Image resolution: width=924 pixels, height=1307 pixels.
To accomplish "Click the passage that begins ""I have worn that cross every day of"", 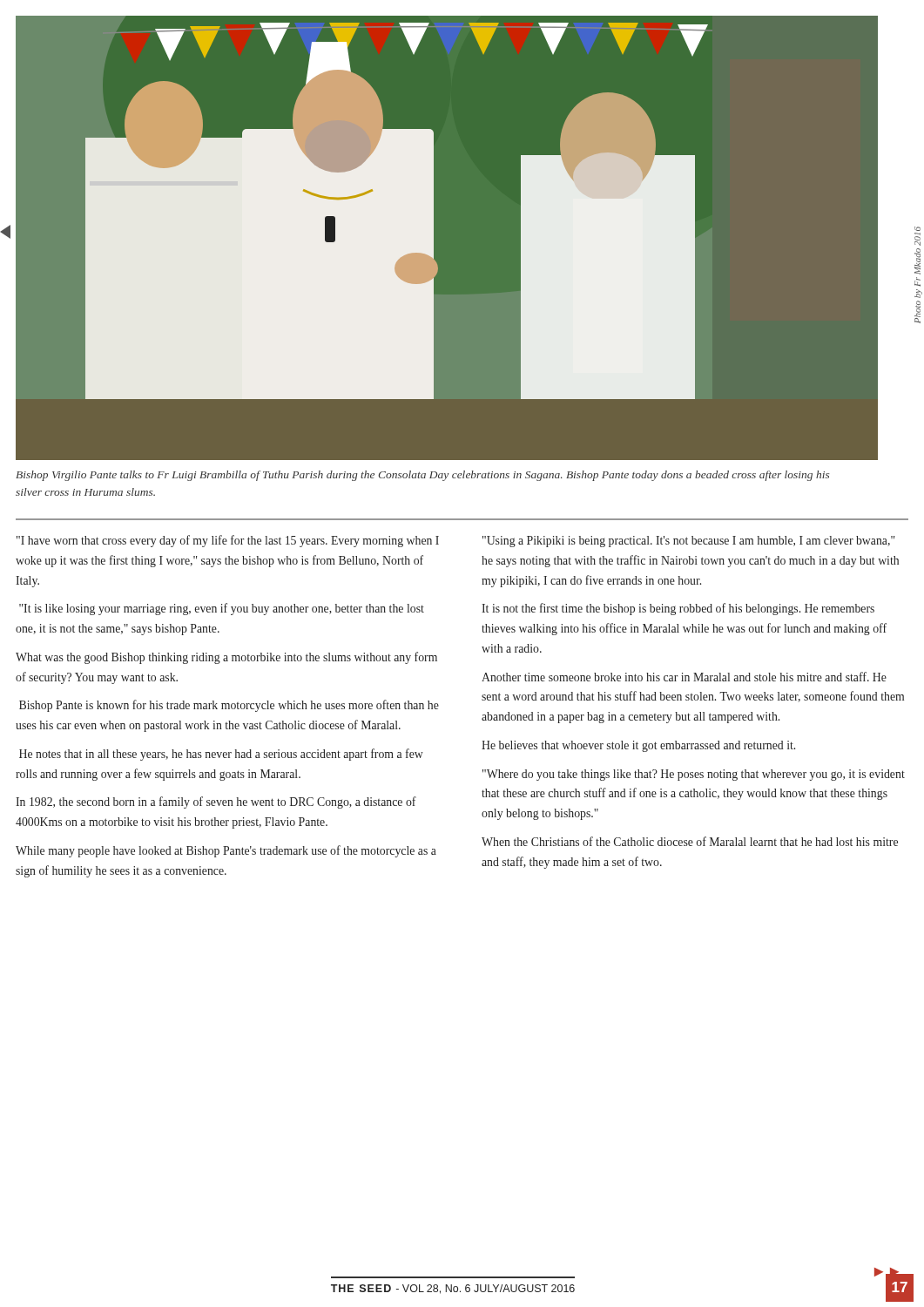I will coord(228,561).
